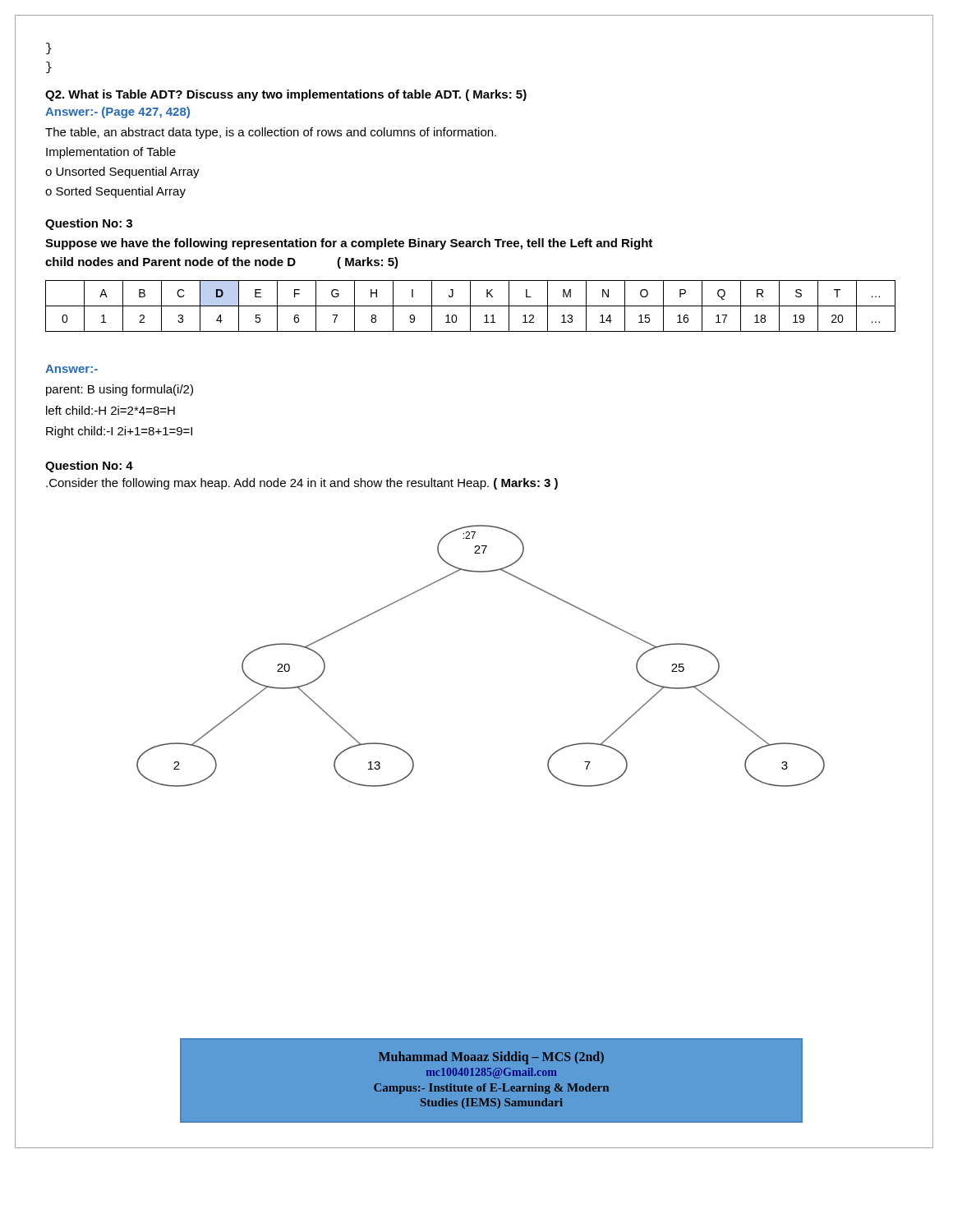This screenshot has height=1232, width=953.
Task: Click on the text with the text "Answer:- (Page 427, 428)"
Action: click(x=118, y=111)
